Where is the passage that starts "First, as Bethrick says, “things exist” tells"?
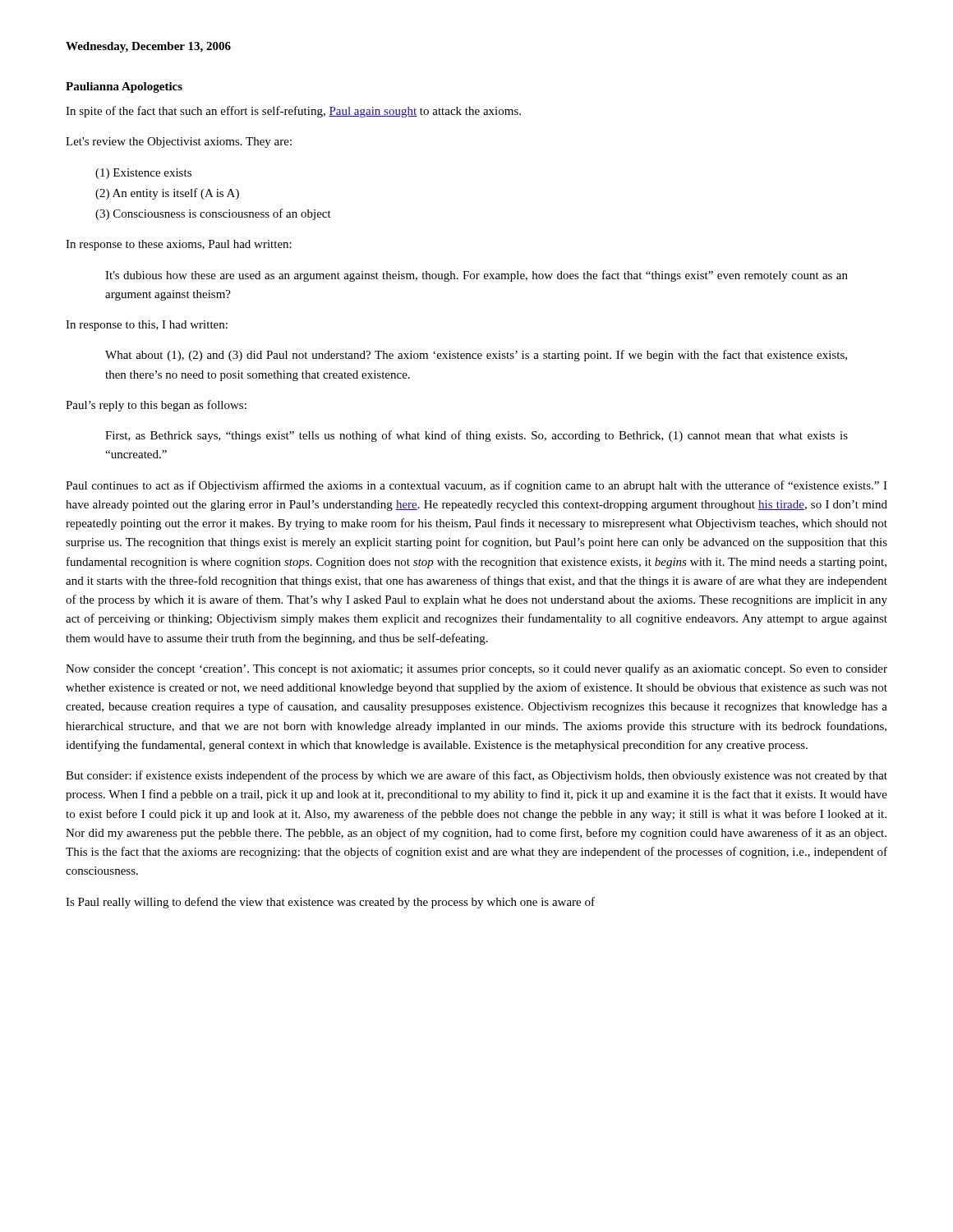 (x=476, y=445)
